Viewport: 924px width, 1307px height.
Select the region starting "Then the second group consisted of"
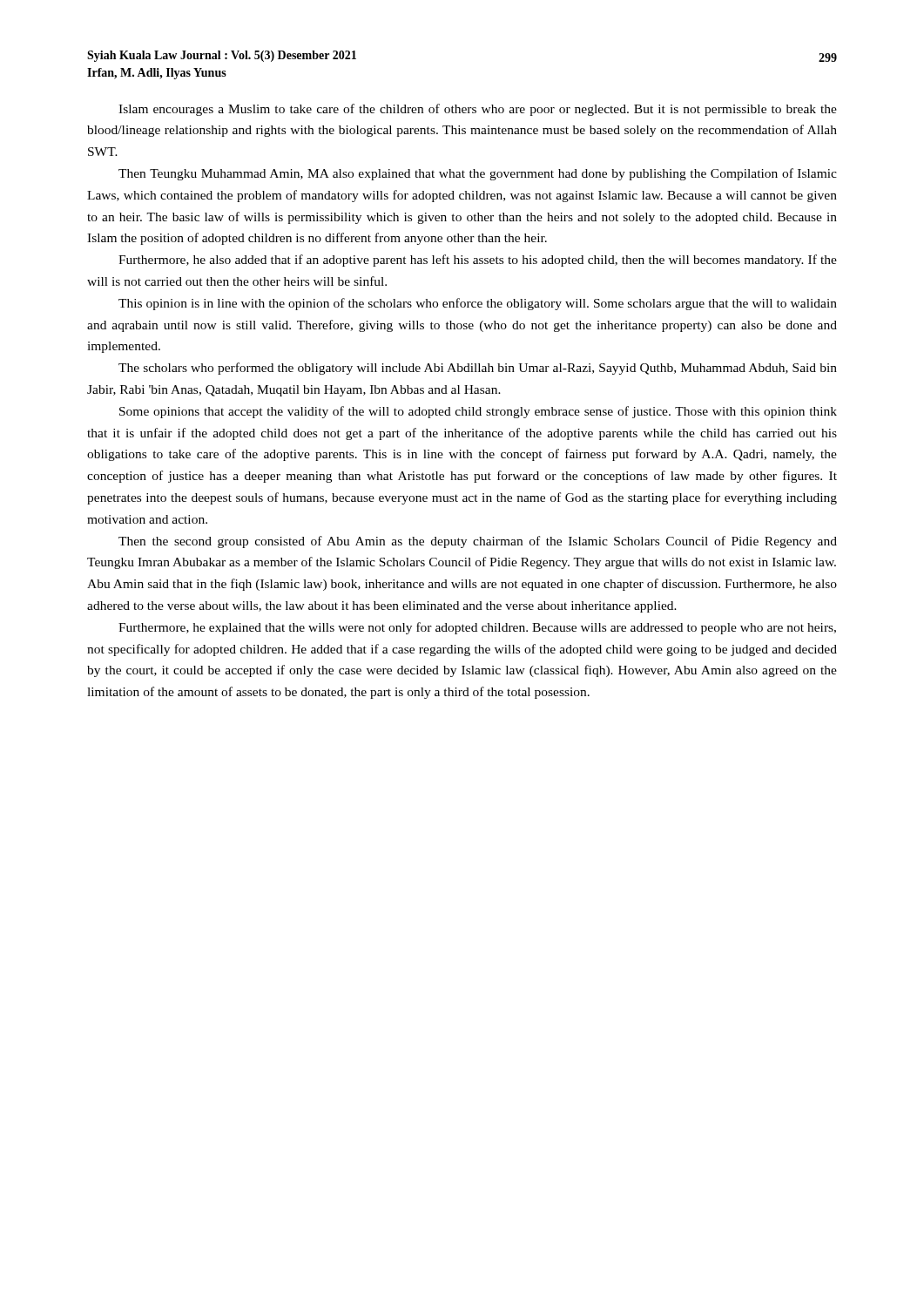(462, 573)
